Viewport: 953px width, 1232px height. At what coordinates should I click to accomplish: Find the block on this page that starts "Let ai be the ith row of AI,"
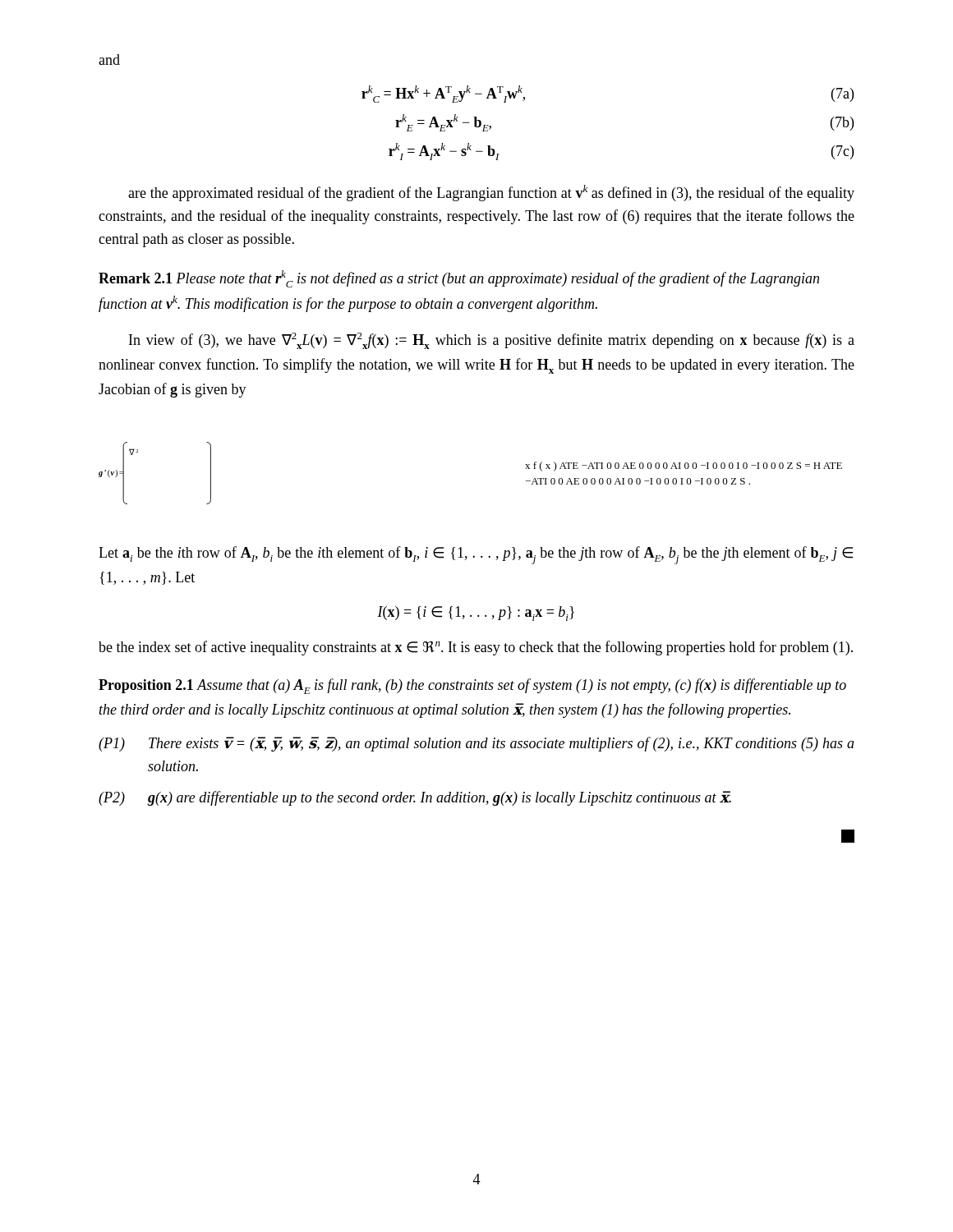[x=476, y=565]
